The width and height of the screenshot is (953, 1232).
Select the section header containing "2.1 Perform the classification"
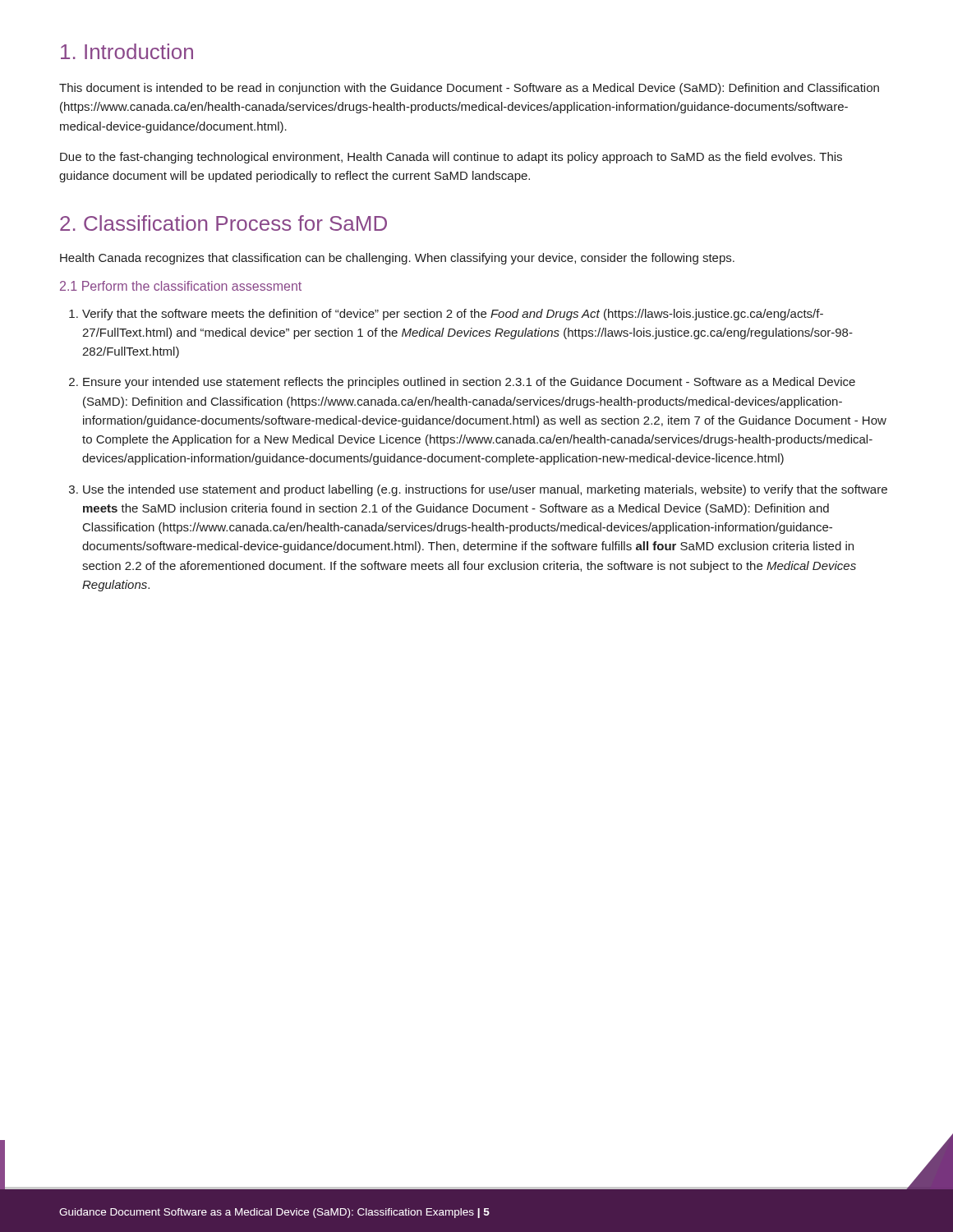pyautogui.click(x=181, y=286)
